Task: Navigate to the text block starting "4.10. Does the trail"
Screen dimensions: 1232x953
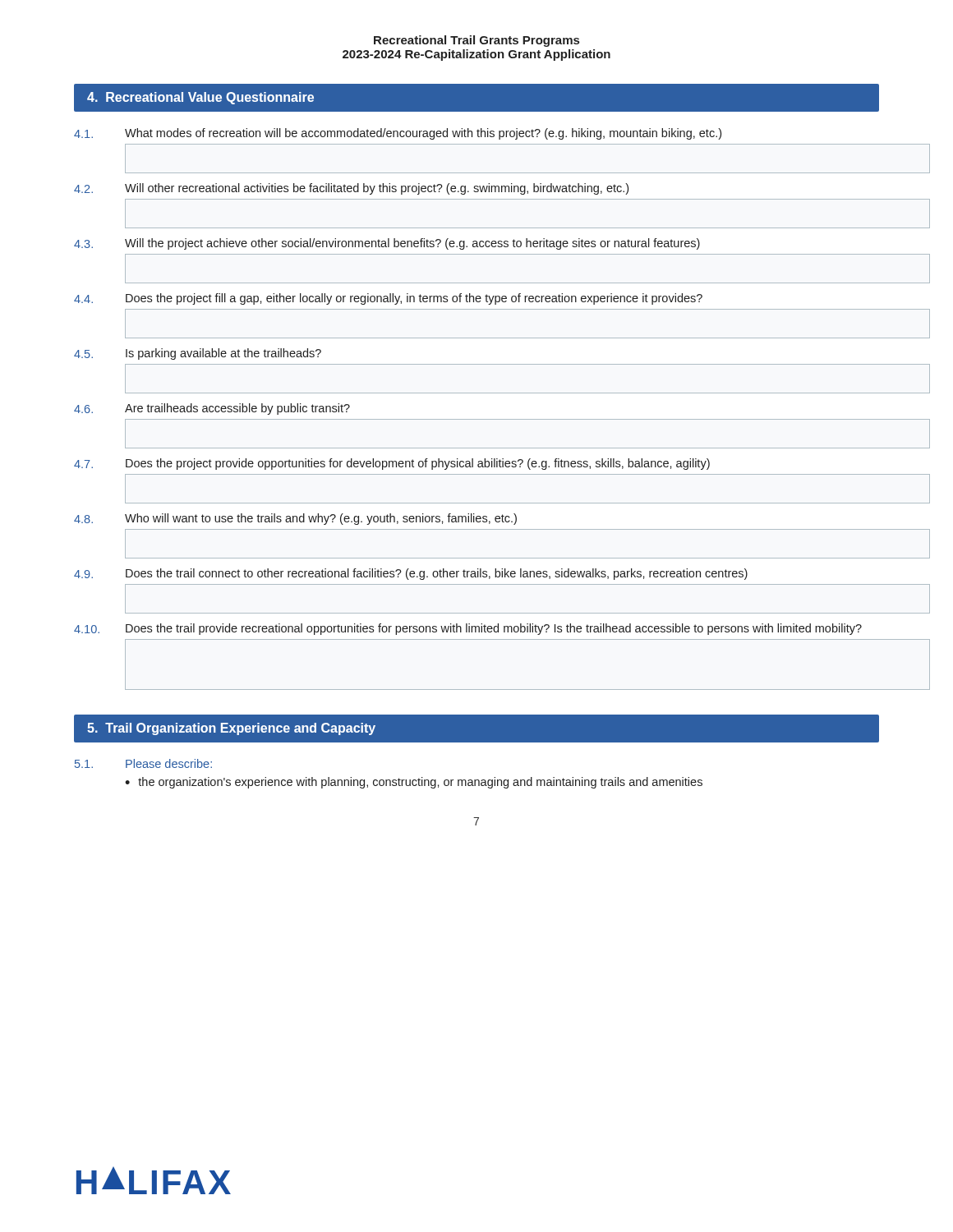Action: (x=476, y=629)
